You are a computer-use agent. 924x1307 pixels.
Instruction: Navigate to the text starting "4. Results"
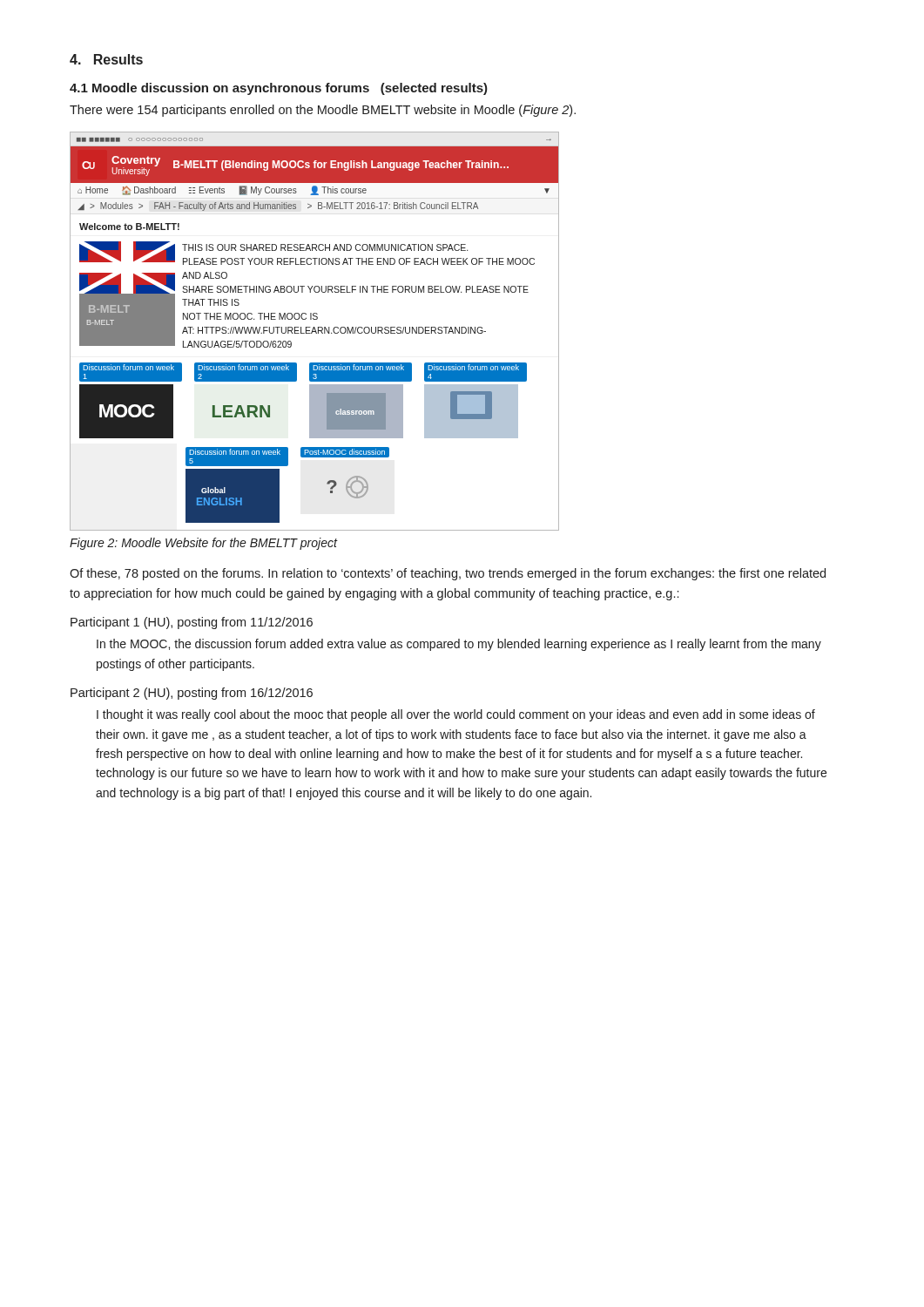click(106, 60)
